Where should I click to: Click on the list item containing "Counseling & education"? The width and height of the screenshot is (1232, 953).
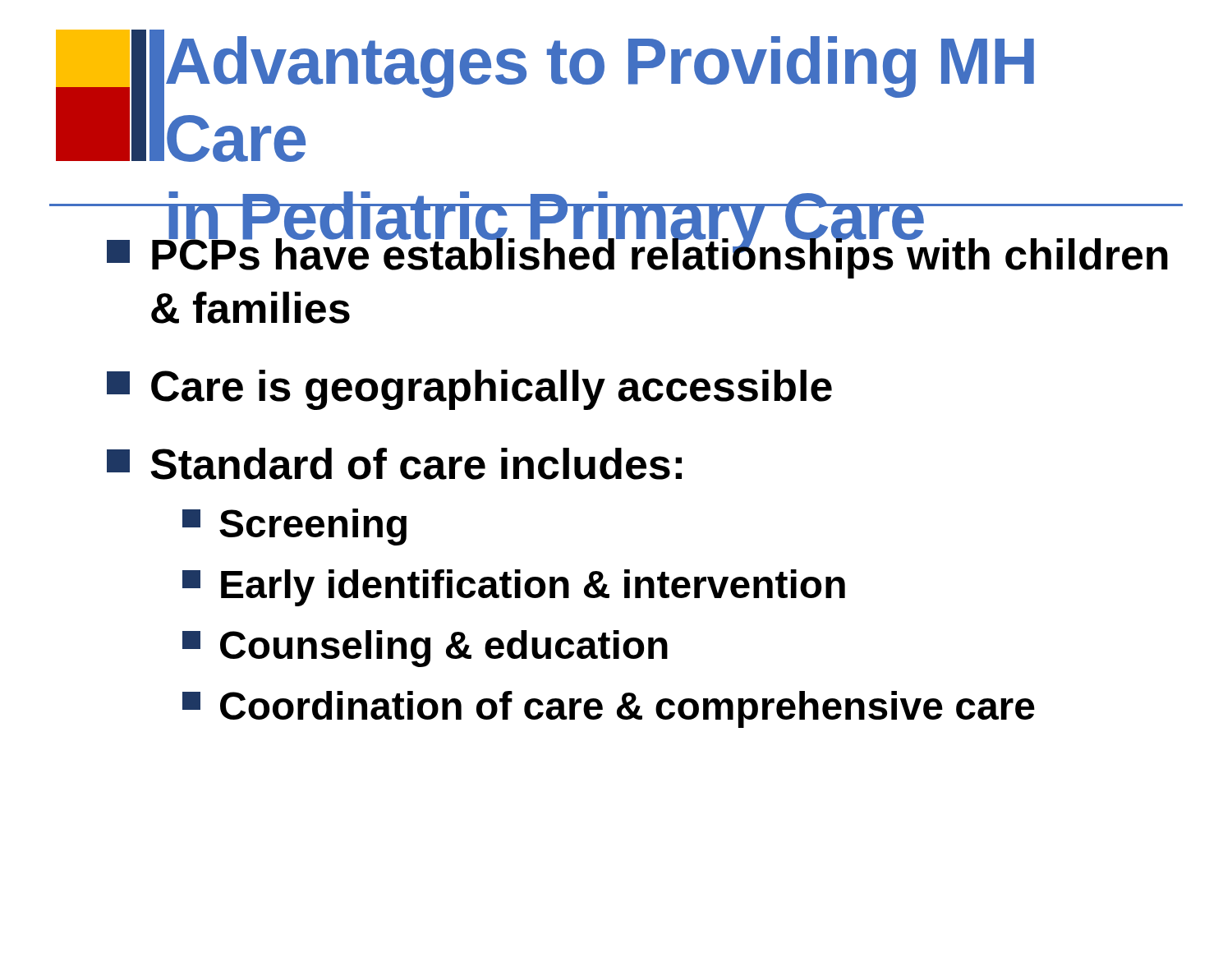[x=426, y=646]
